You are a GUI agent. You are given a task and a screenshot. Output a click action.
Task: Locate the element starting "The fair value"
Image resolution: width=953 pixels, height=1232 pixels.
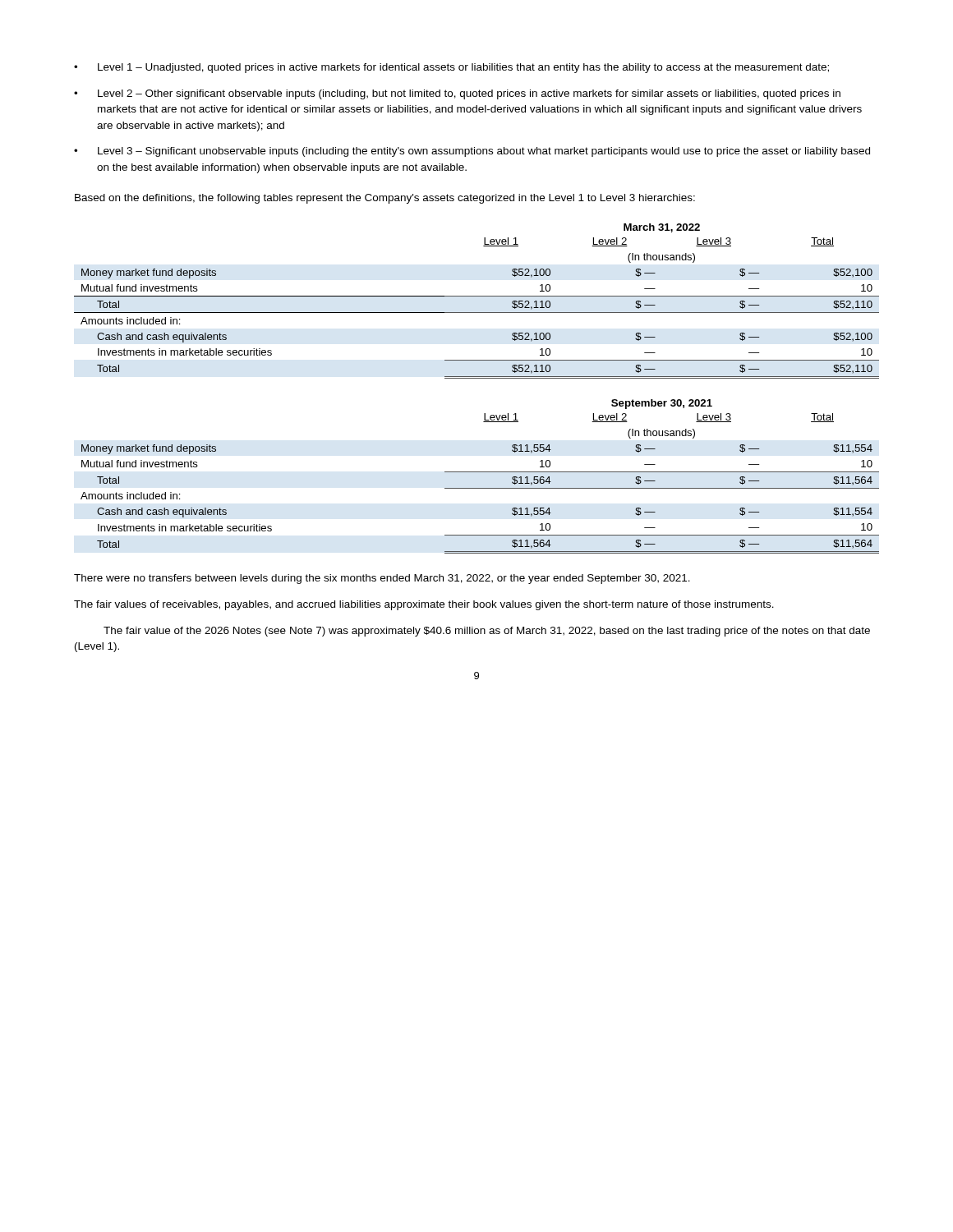click(x=476, y=638)
